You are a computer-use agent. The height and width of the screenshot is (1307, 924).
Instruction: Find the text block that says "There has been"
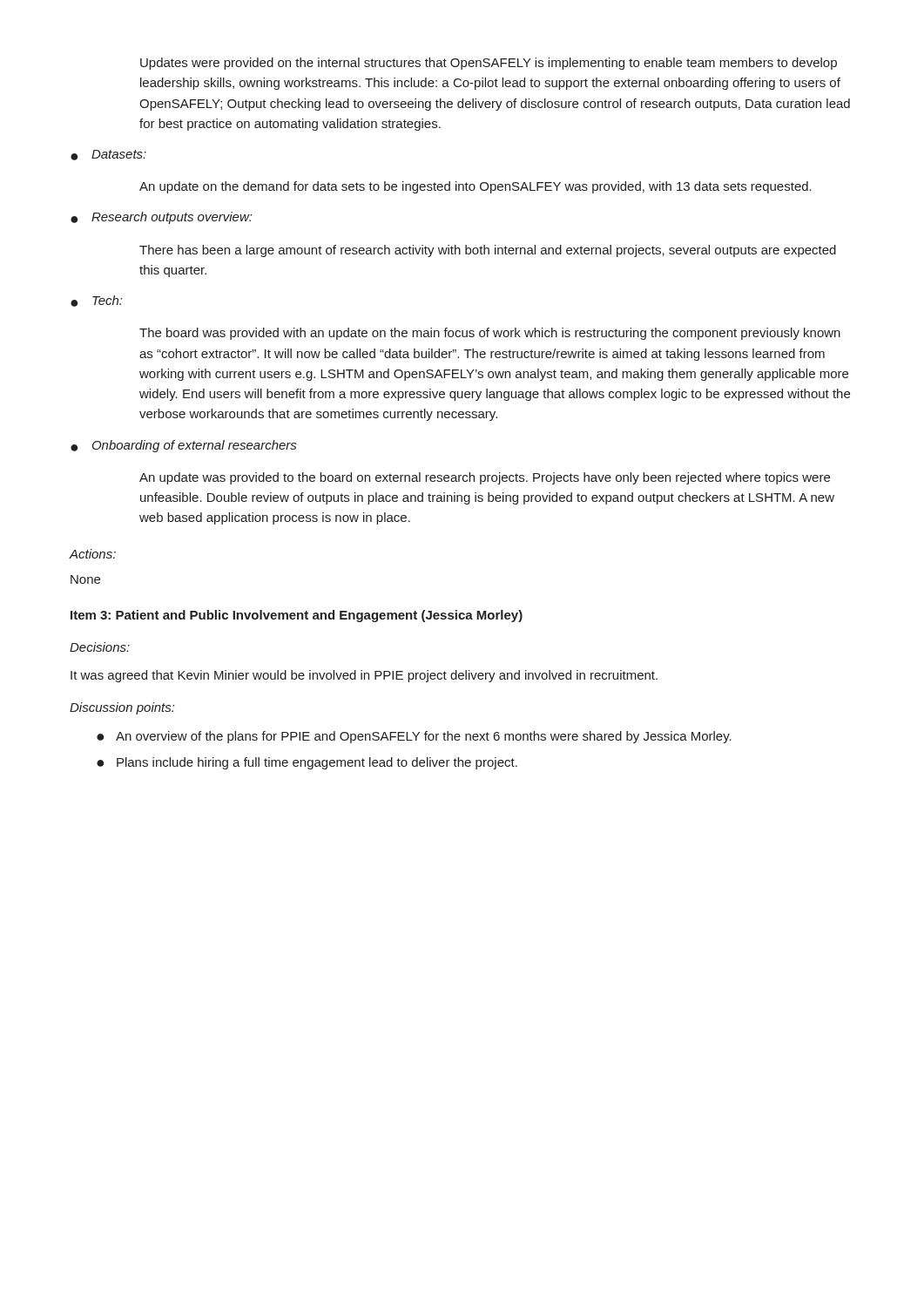click(x=497, y=260)
